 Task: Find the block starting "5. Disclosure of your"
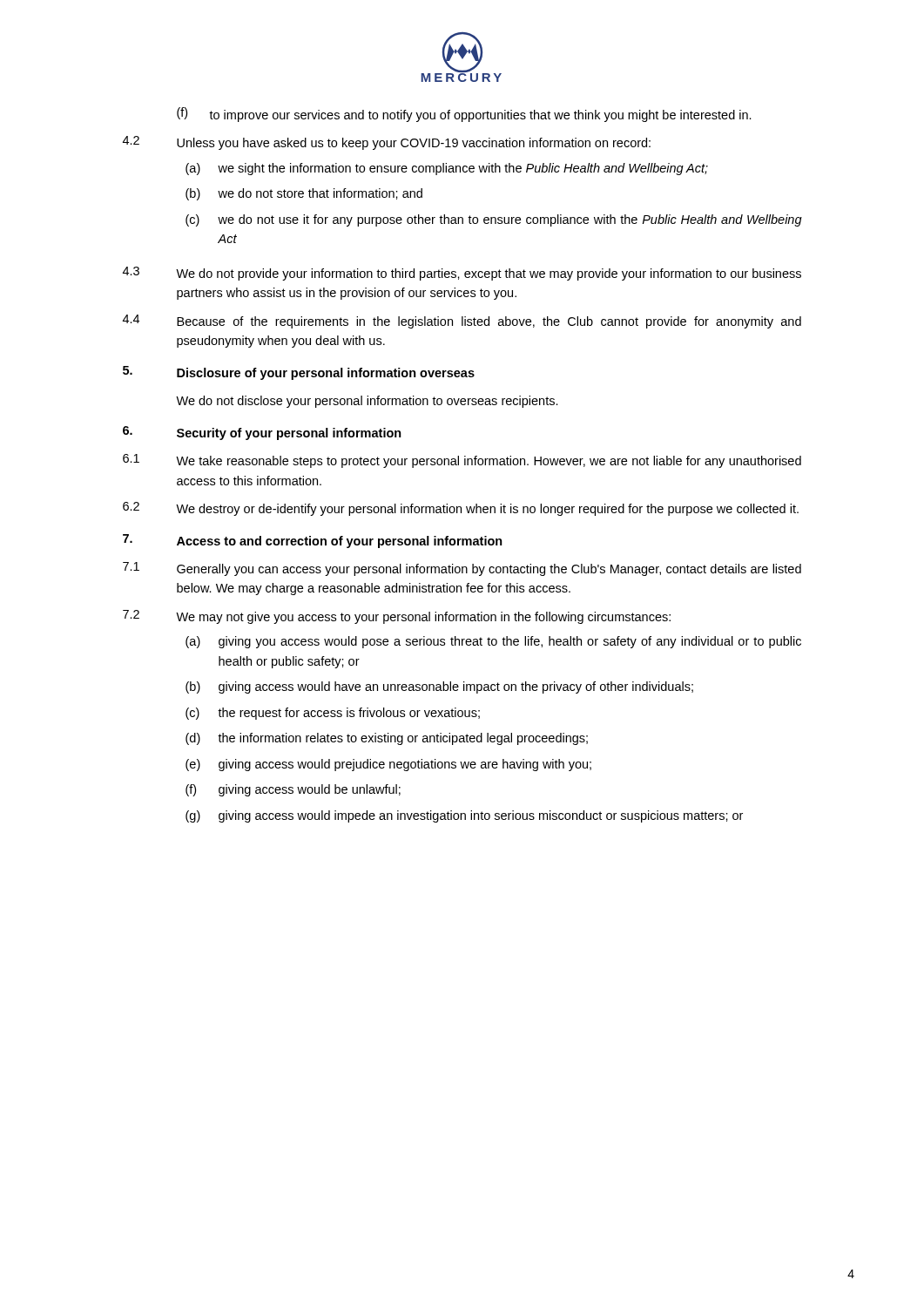coord(462,373)
